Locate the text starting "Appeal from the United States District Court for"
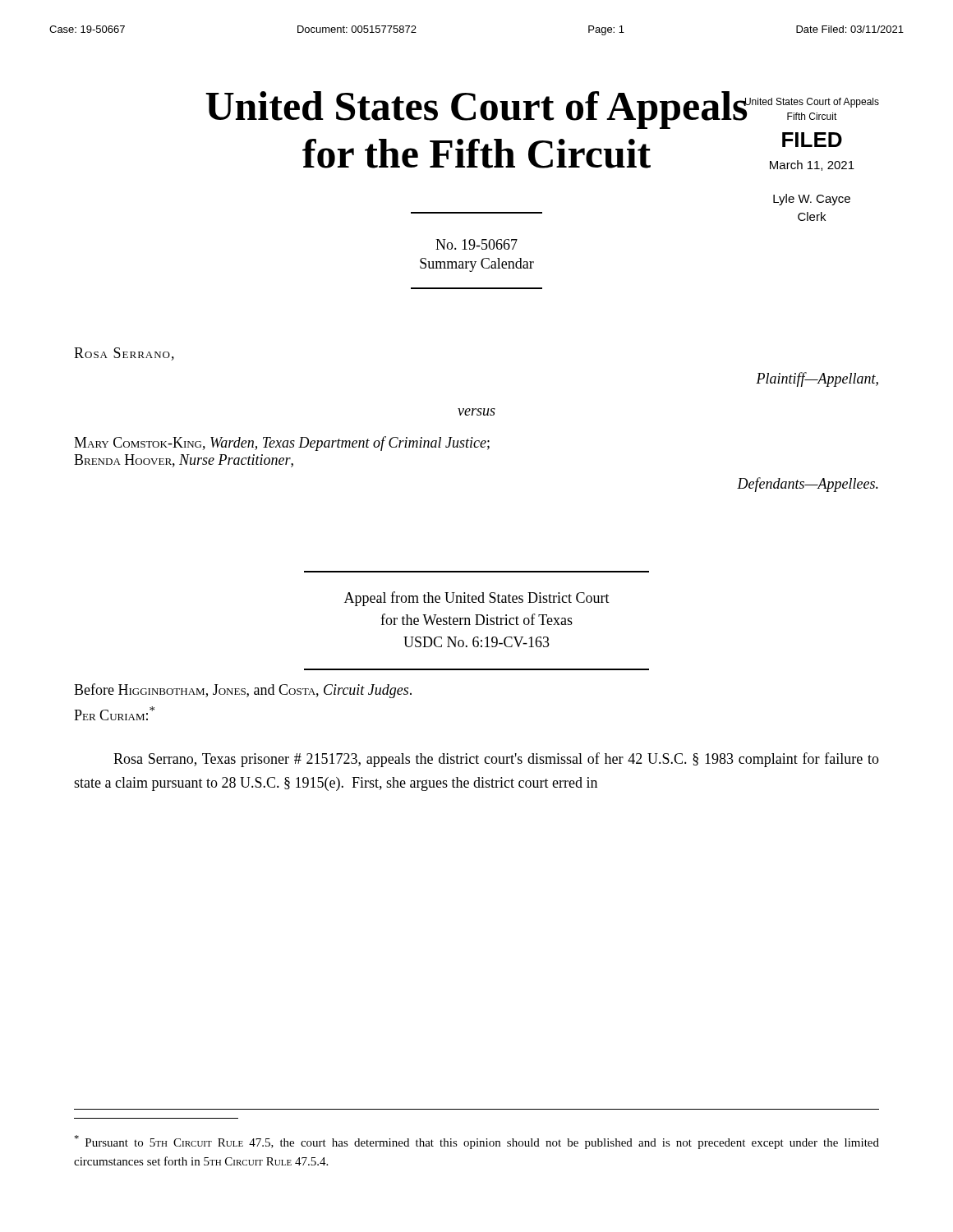953x1232 pixels. [x=476, y=620]
